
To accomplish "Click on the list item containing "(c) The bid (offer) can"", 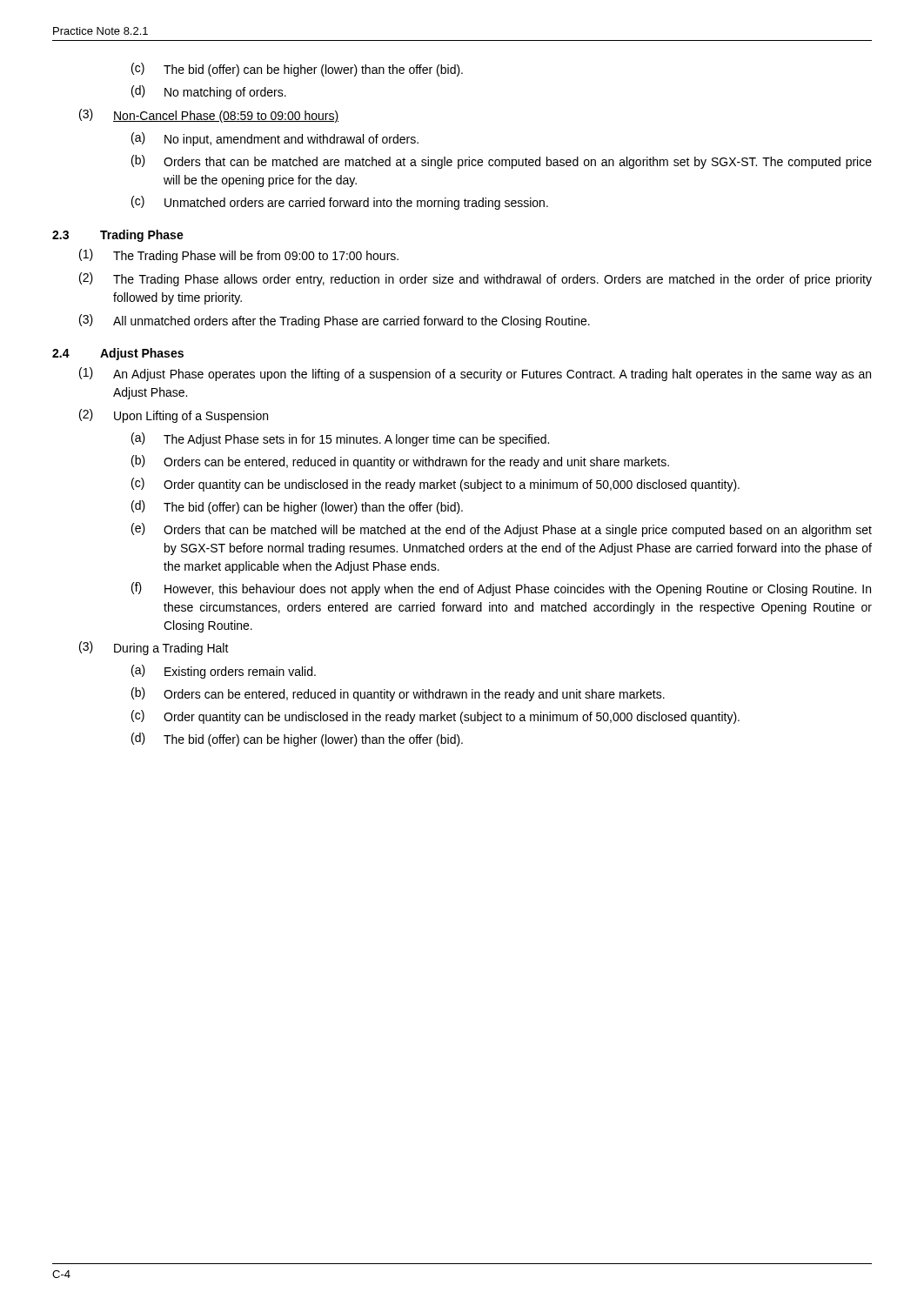I will tap(297, 70).
